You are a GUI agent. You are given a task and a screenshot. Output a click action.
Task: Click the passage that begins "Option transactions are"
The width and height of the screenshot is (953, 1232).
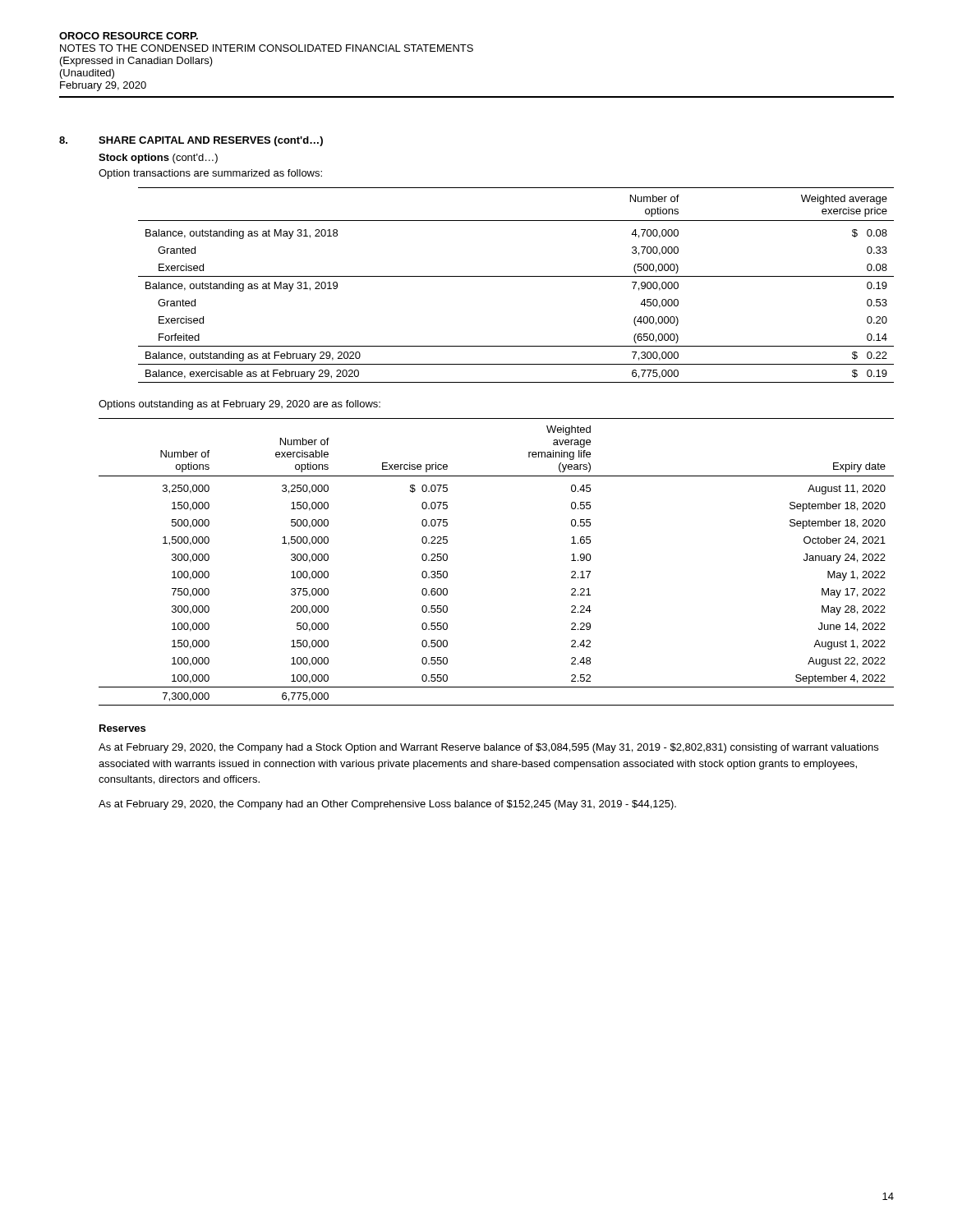211,173
